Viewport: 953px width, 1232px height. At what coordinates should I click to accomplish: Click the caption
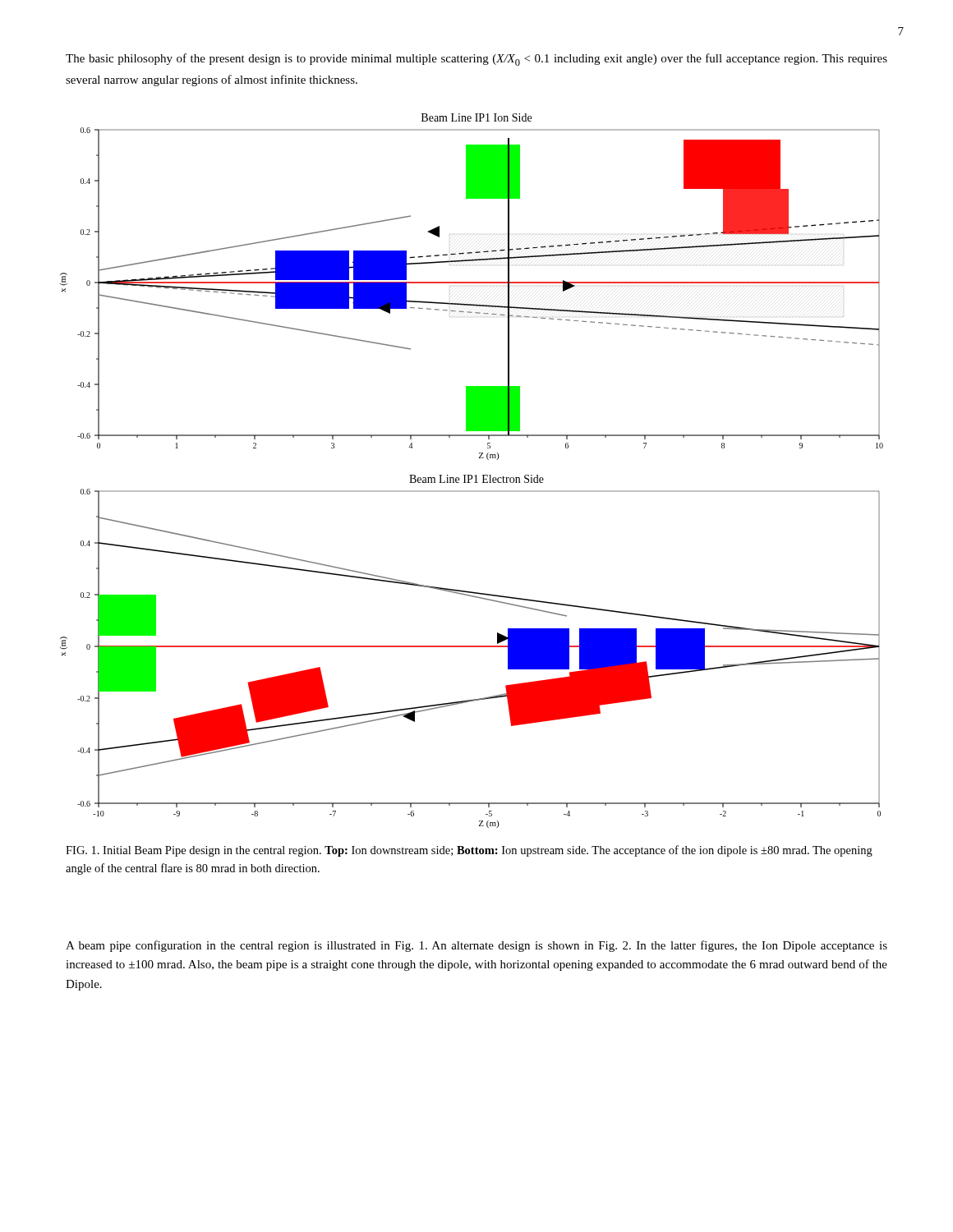pos(469,859)
